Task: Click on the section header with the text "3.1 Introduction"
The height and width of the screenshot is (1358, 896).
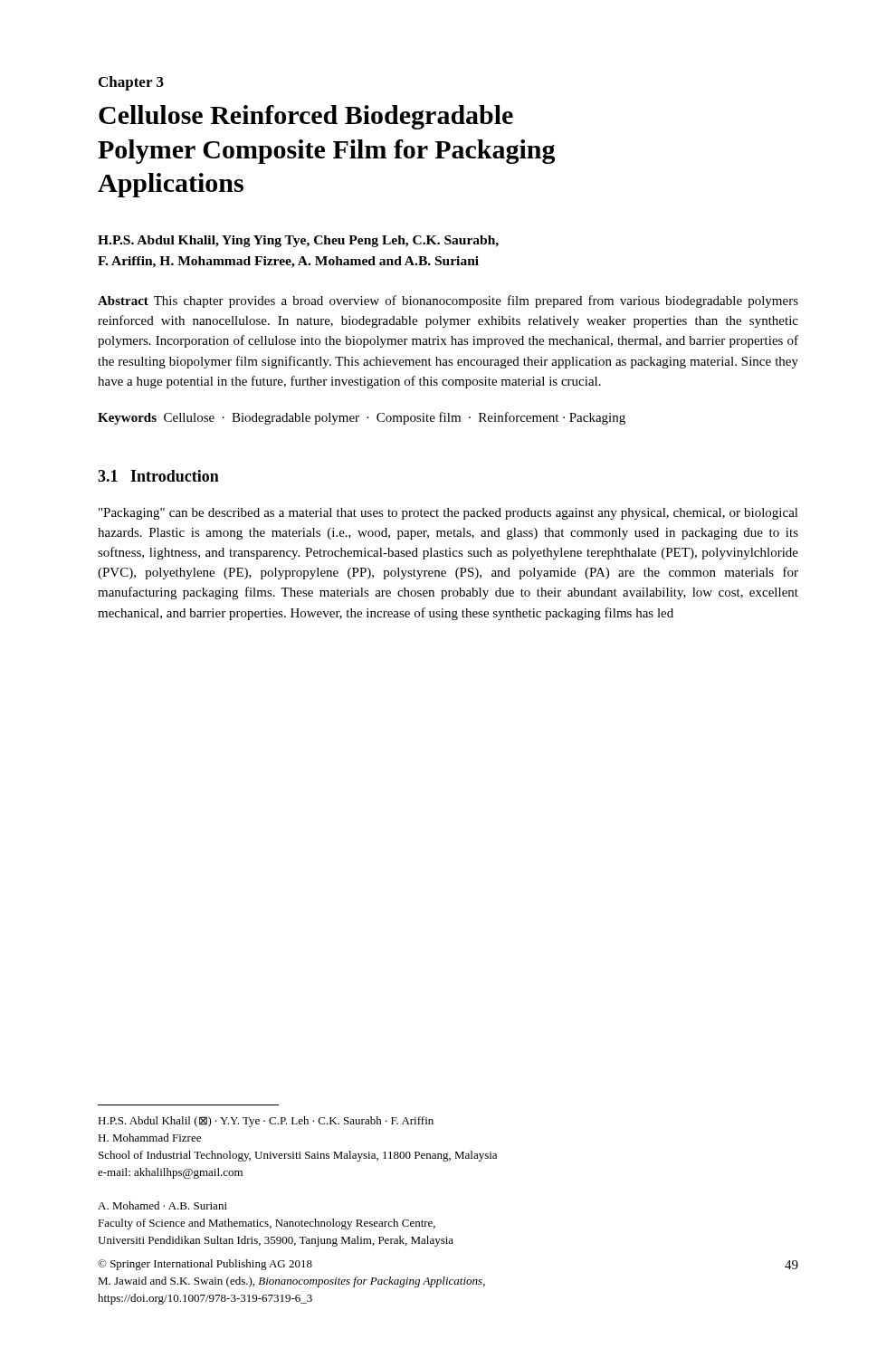Action: pyautogui.click(x=158, y=476)
